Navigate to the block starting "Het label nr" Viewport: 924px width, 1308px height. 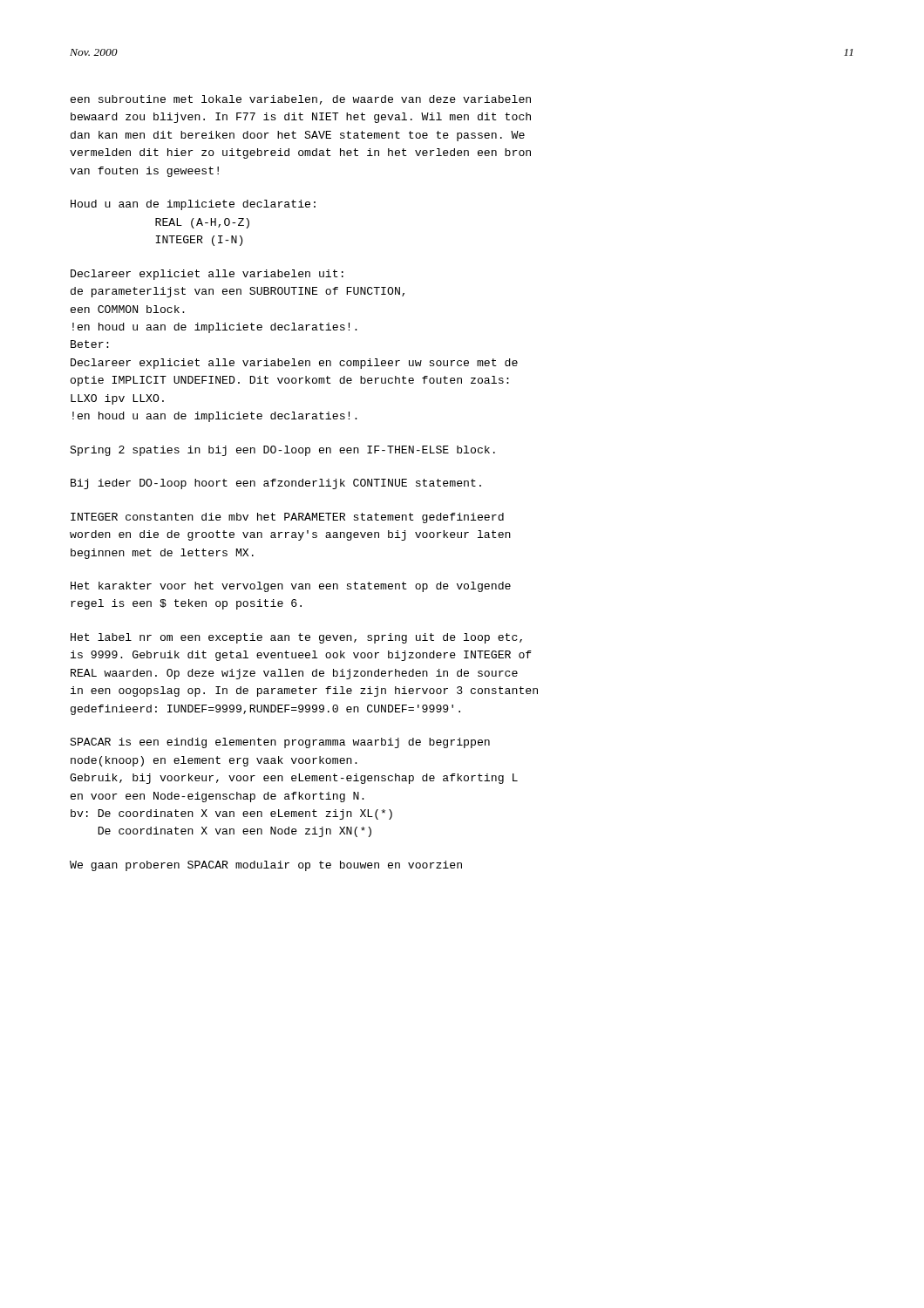pos(304,673)
